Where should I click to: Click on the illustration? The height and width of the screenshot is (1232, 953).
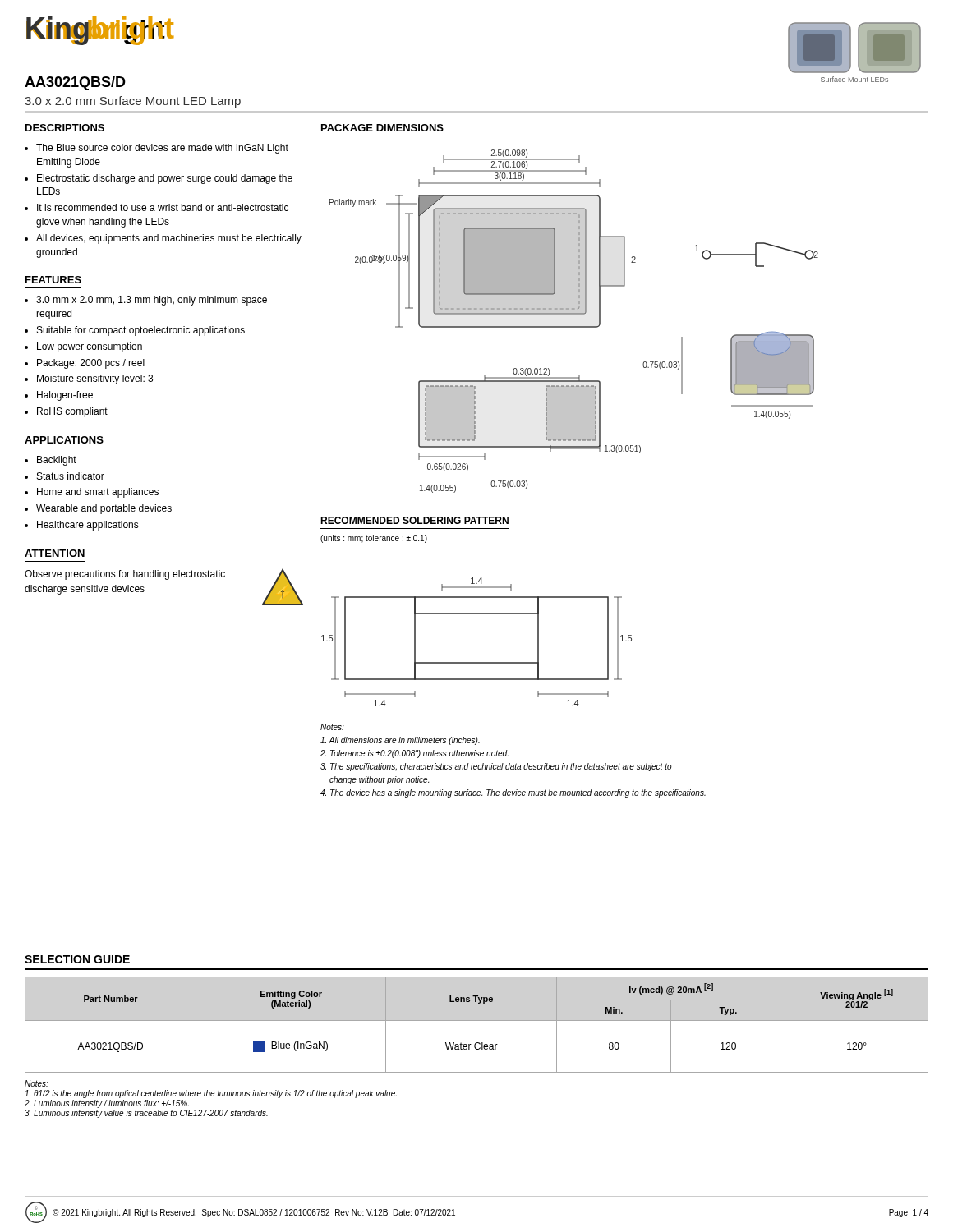pyautogui.click(x=283, y=589)
